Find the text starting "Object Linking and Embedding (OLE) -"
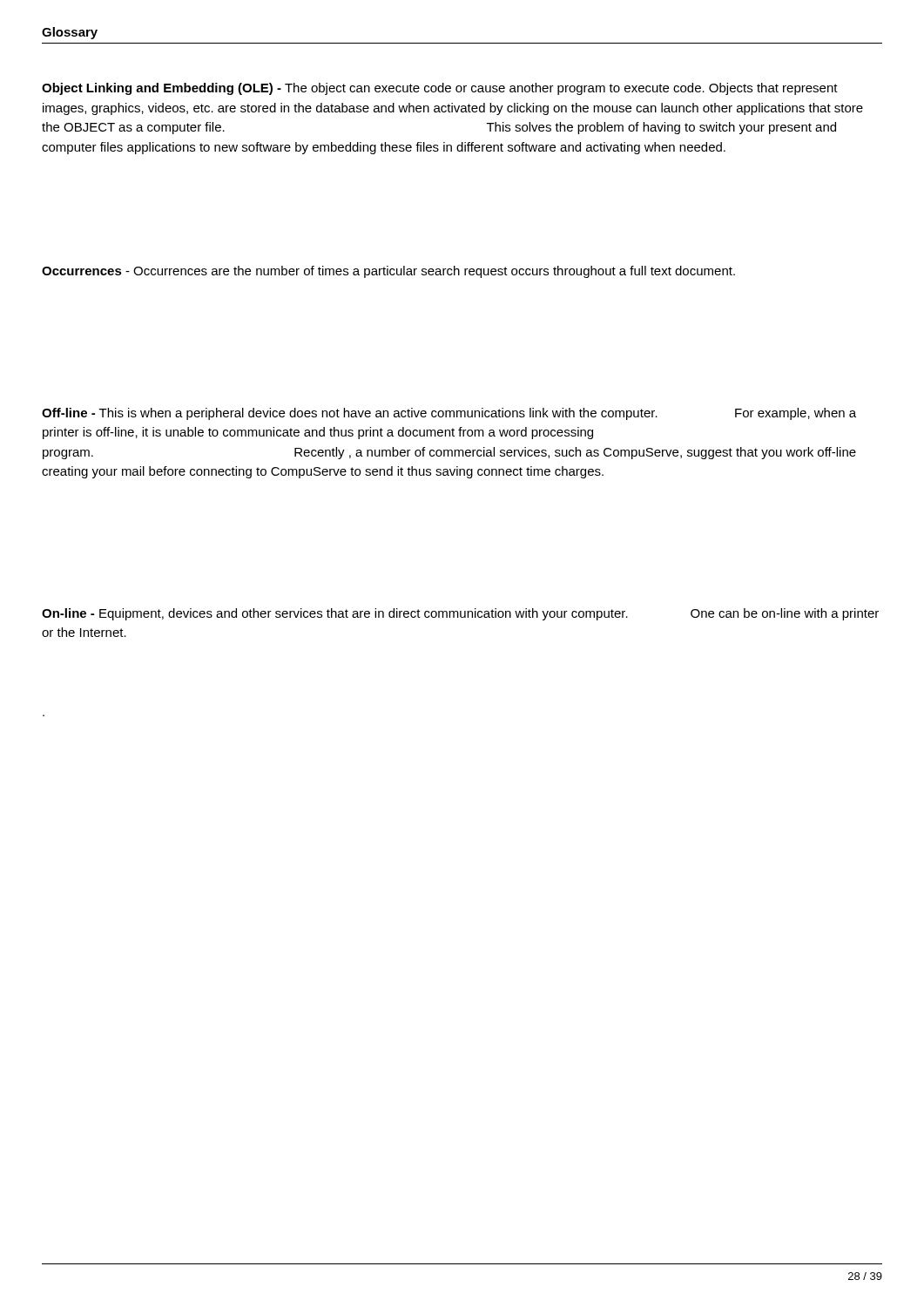Image resolution: width=924 pixels, height=1307 pixels. (452, 117)
